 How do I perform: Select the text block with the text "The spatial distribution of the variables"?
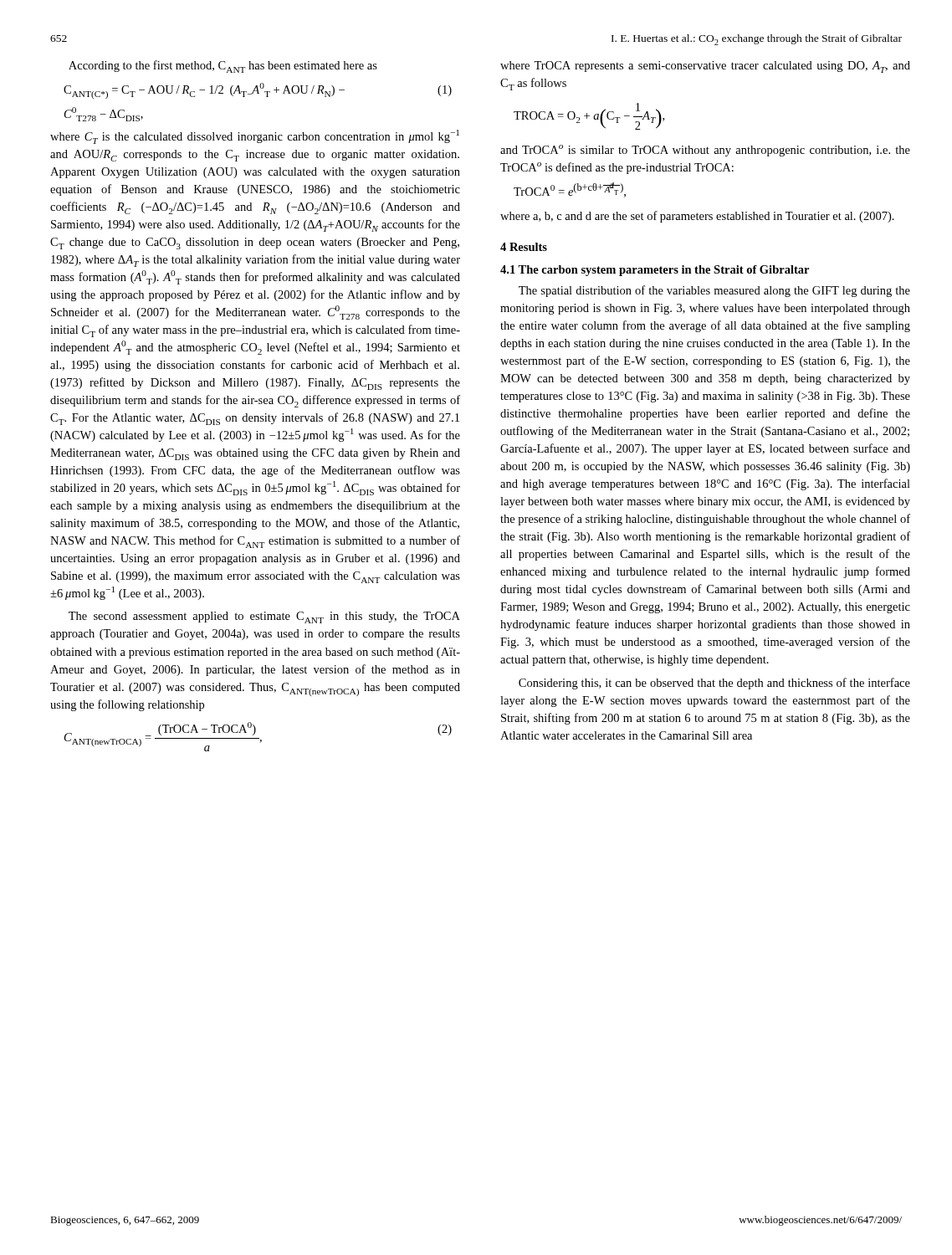(x=705, y=513)
